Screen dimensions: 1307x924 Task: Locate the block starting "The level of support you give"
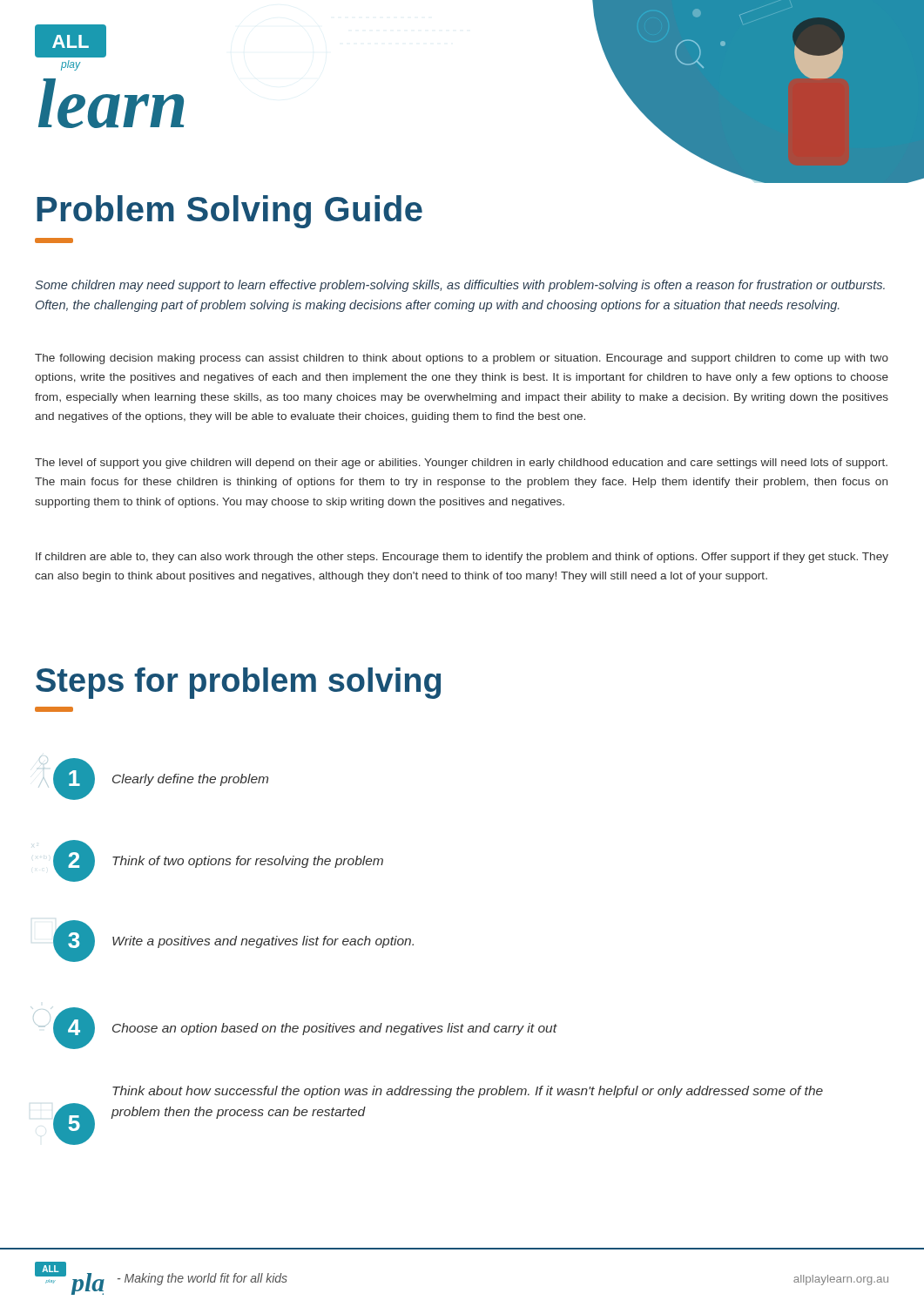(462, 482)
